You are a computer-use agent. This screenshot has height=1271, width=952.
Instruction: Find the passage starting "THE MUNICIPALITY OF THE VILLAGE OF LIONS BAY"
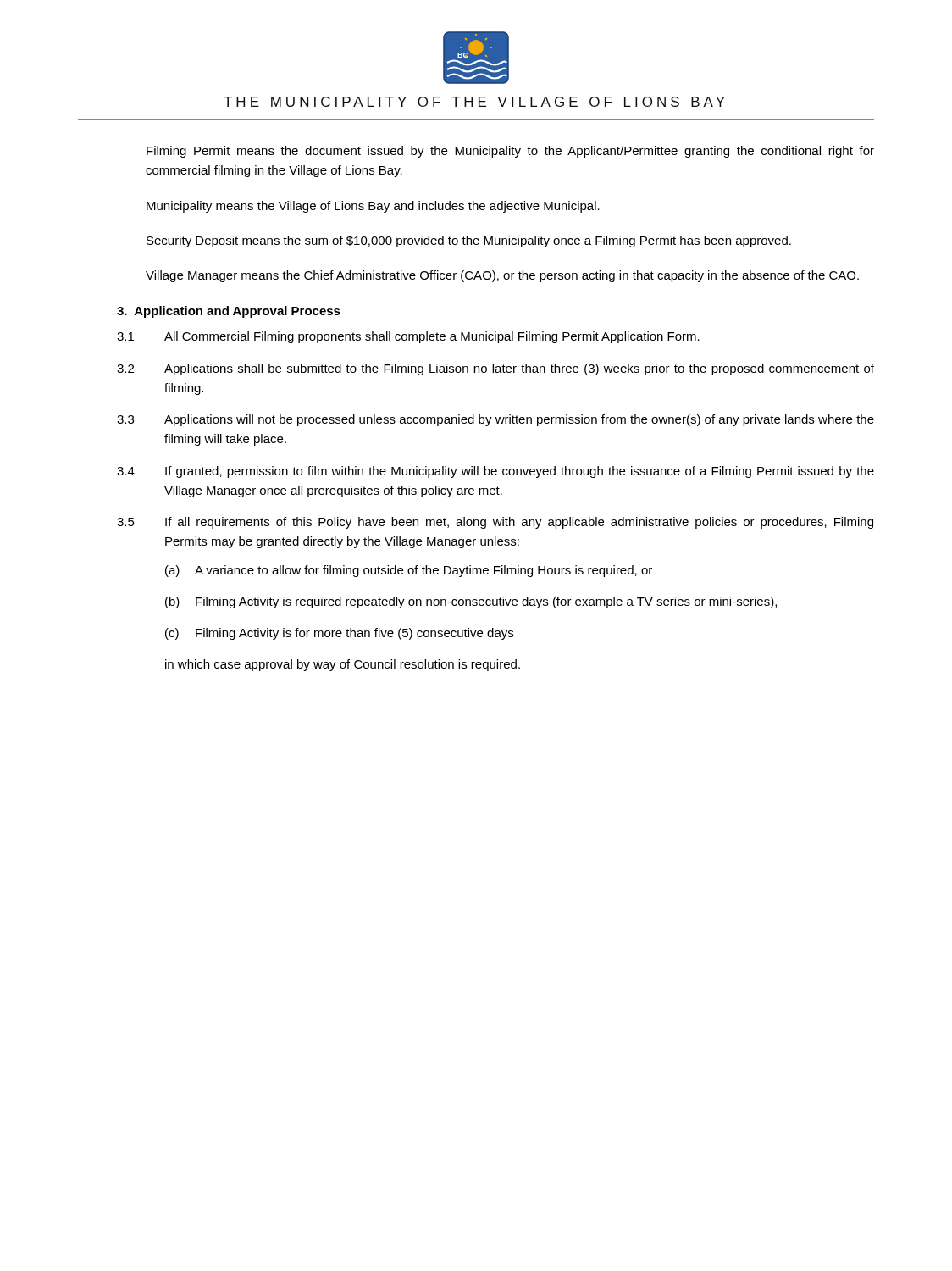coord(476,102)
